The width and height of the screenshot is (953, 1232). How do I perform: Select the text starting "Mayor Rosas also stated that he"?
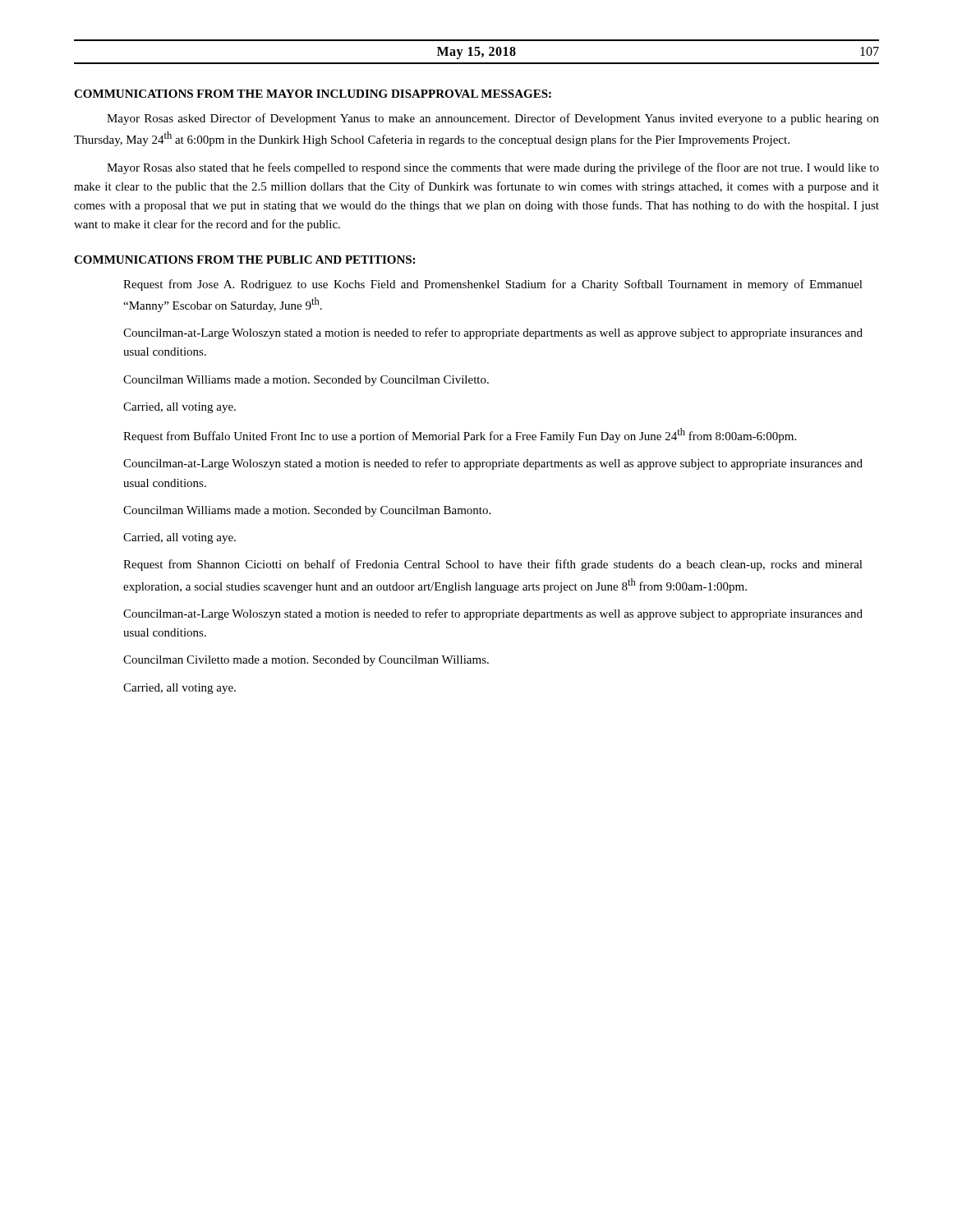[476, 196]
